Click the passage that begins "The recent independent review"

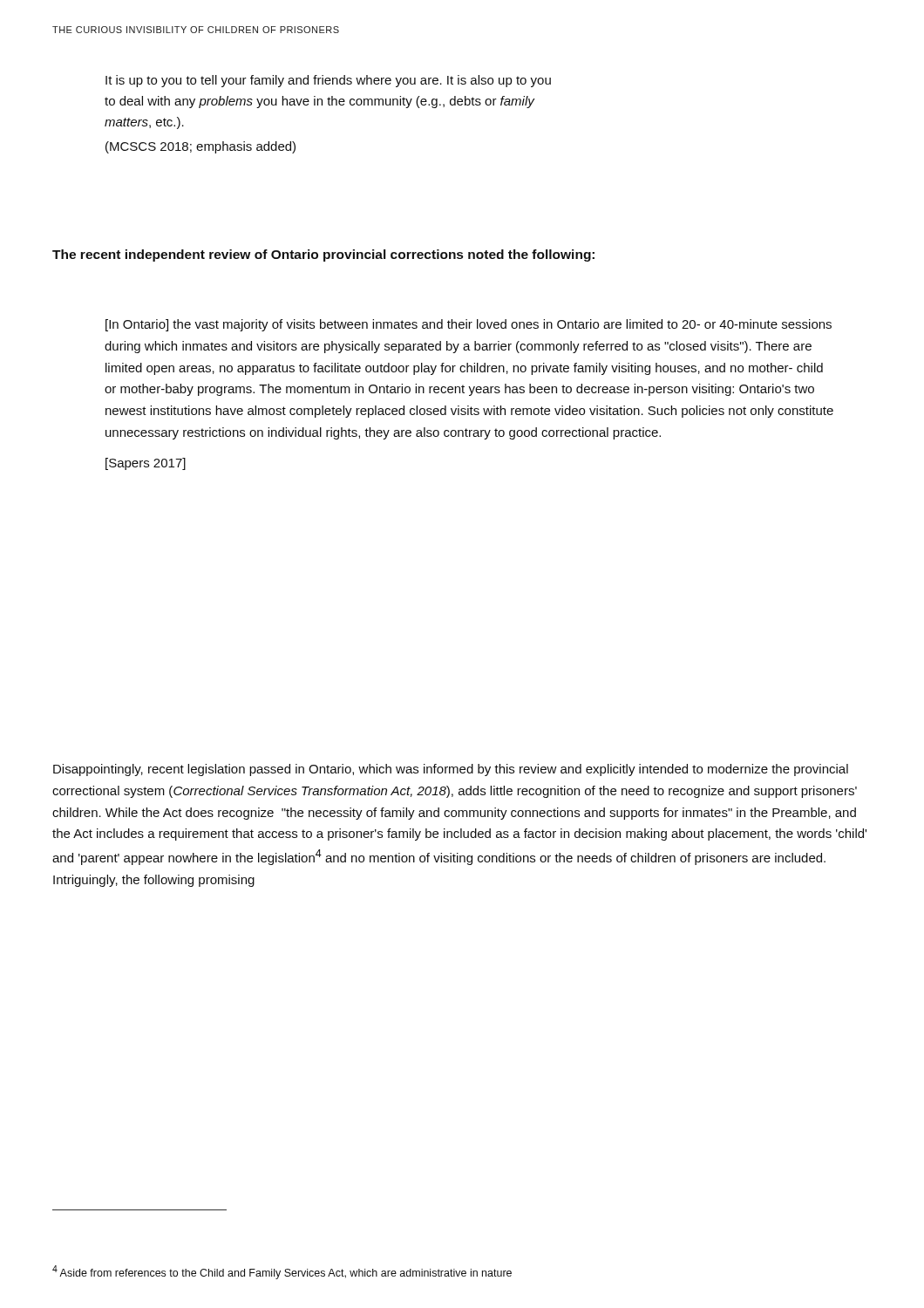[324, 254]
